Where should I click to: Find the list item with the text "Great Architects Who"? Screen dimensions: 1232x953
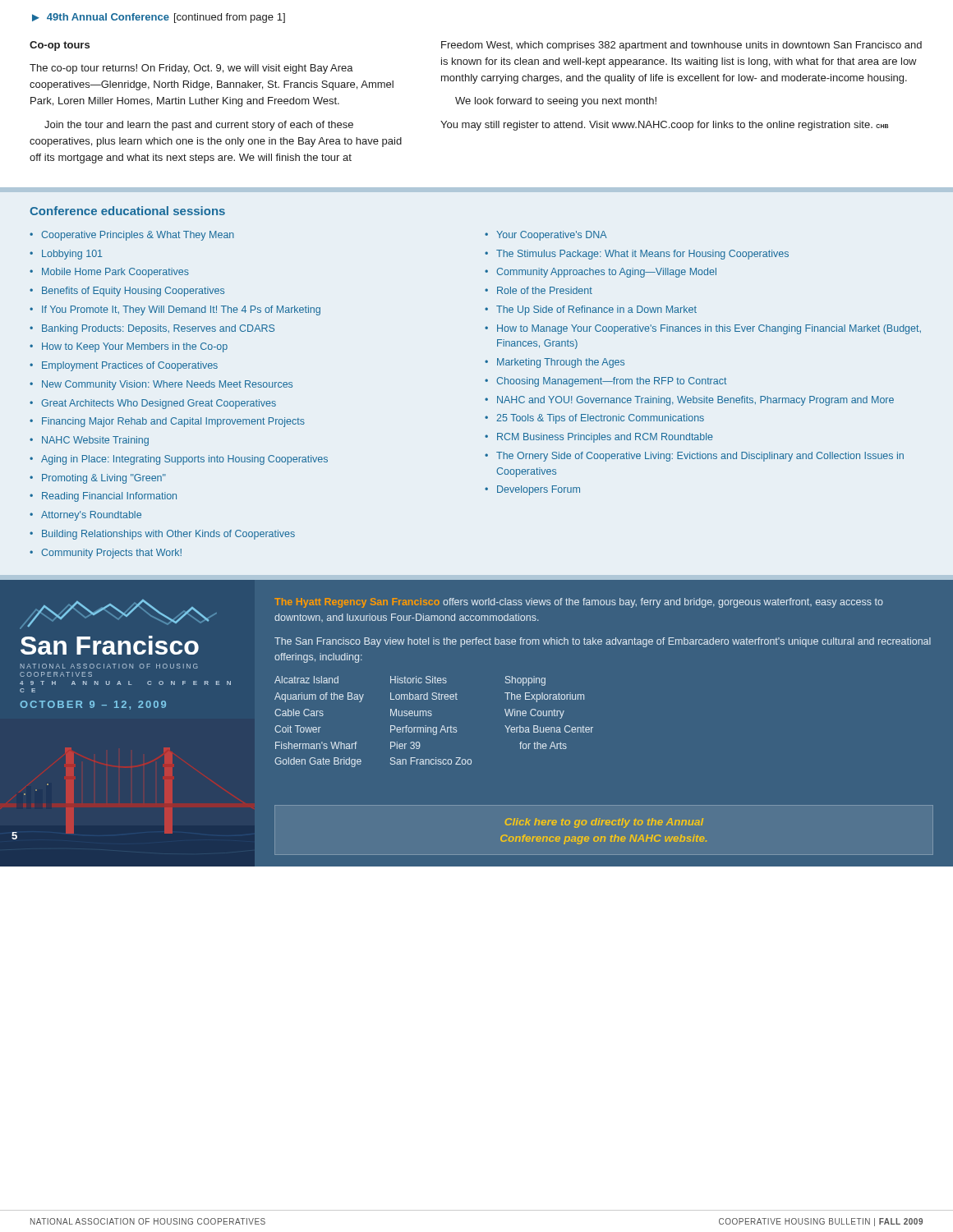(159, 403)
